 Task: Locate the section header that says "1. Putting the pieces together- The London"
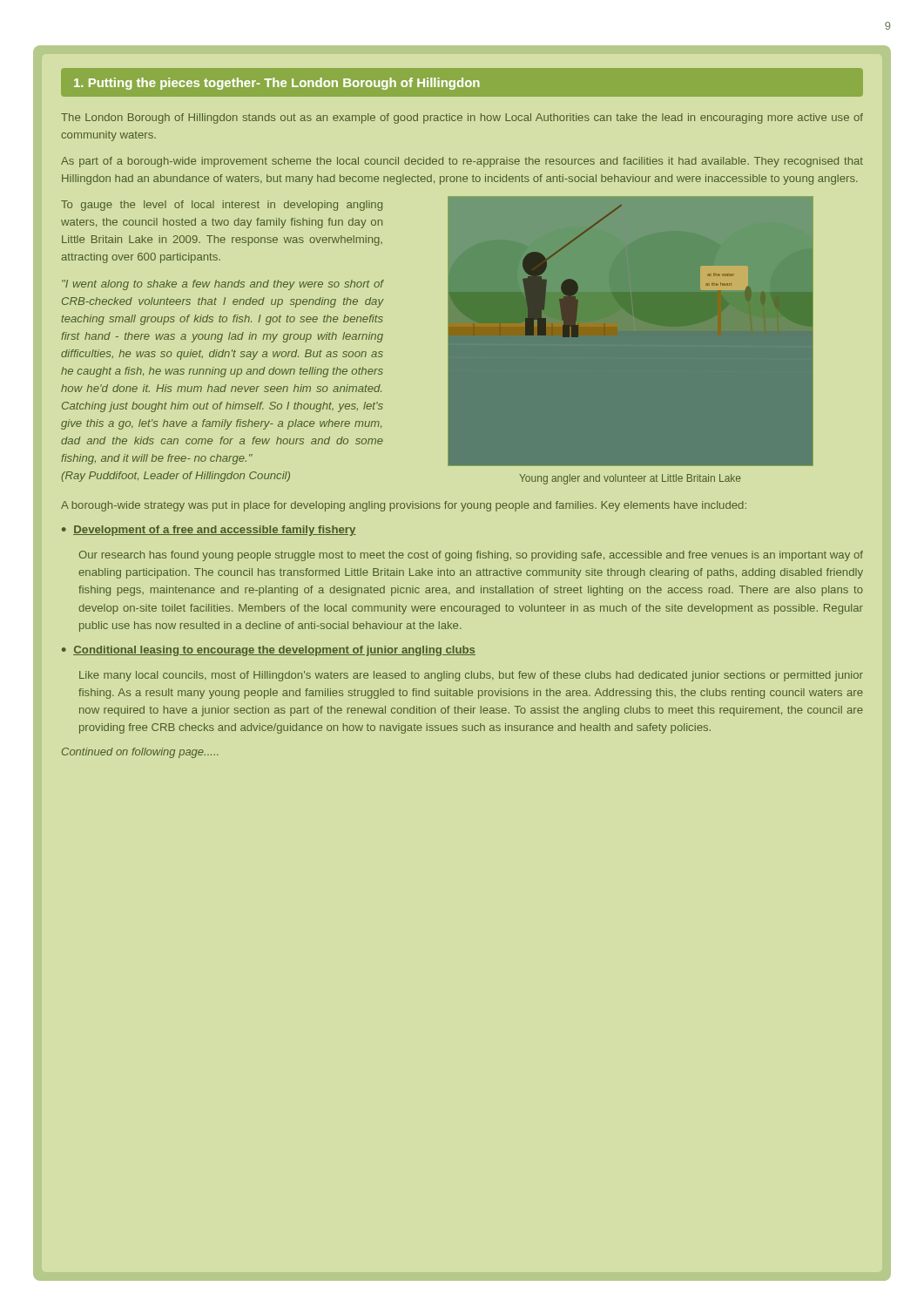(277, 82)
